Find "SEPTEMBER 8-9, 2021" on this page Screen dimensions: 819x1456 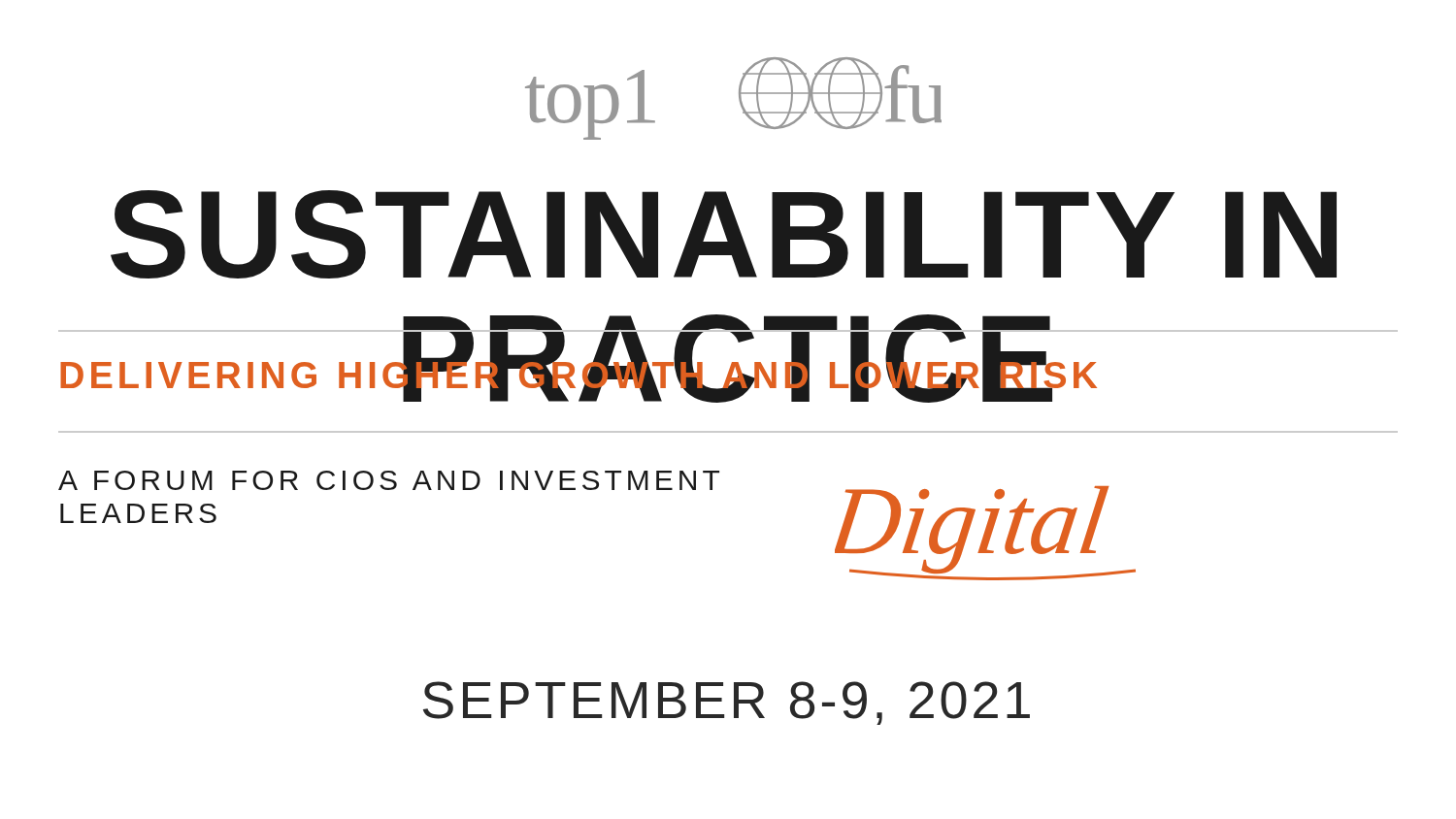pyautogui.click(x=728, y=700)
